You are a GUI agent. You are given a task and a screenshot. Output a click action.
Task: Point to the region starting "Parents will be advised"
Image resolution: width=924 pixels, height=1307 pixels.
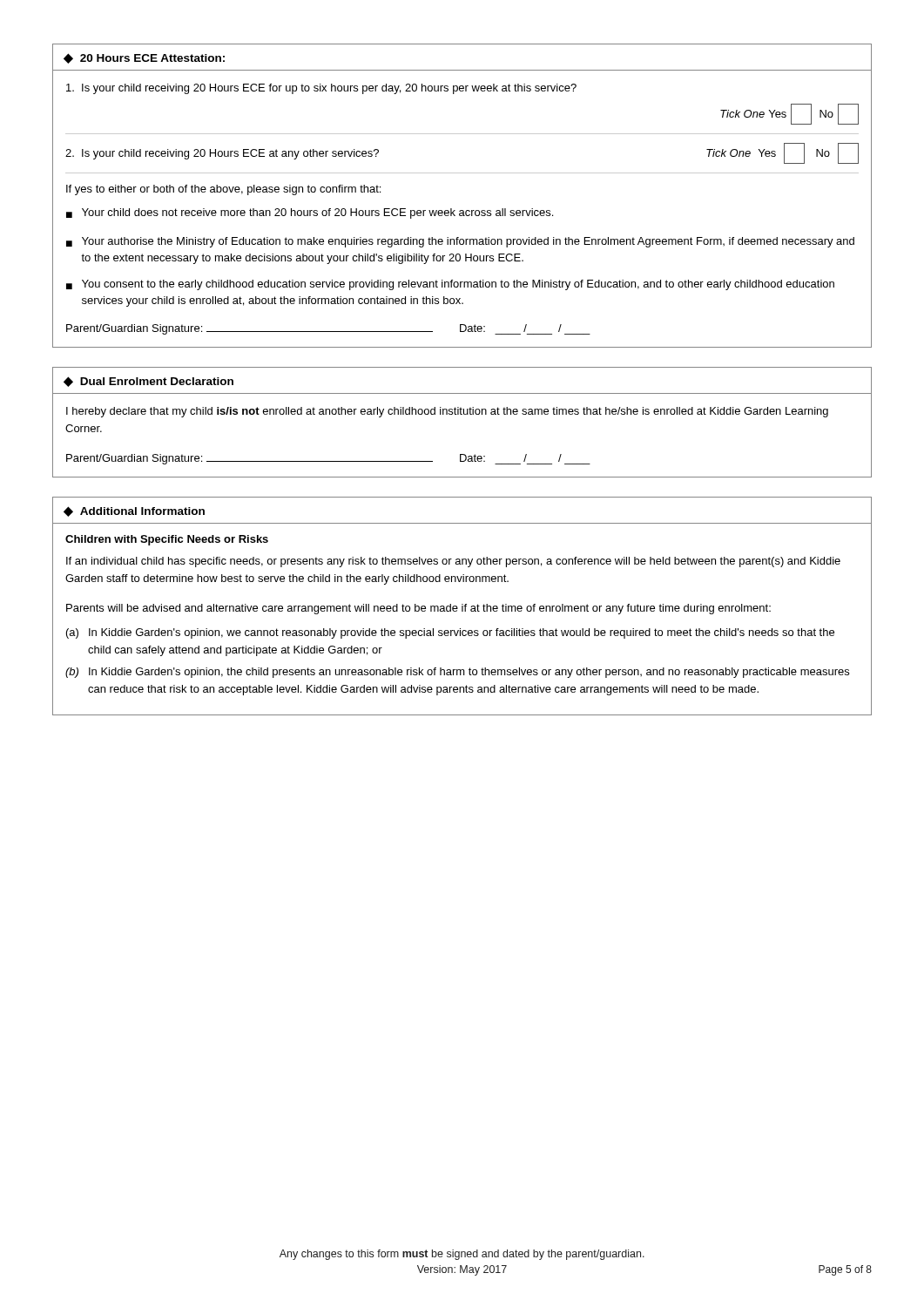point(418,608)
